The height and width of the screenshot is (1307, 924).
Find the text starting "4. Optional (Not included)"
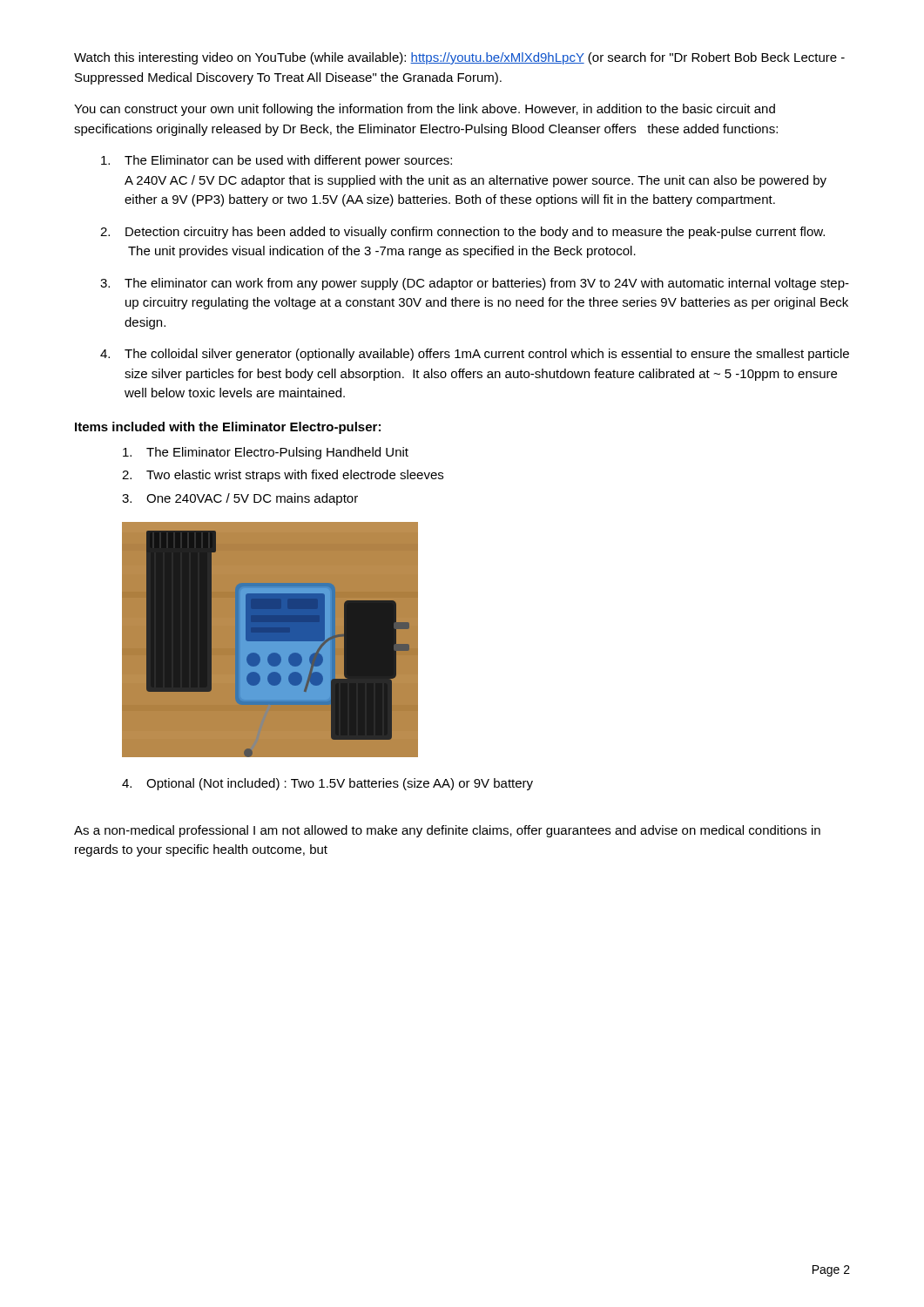point(328,784)
